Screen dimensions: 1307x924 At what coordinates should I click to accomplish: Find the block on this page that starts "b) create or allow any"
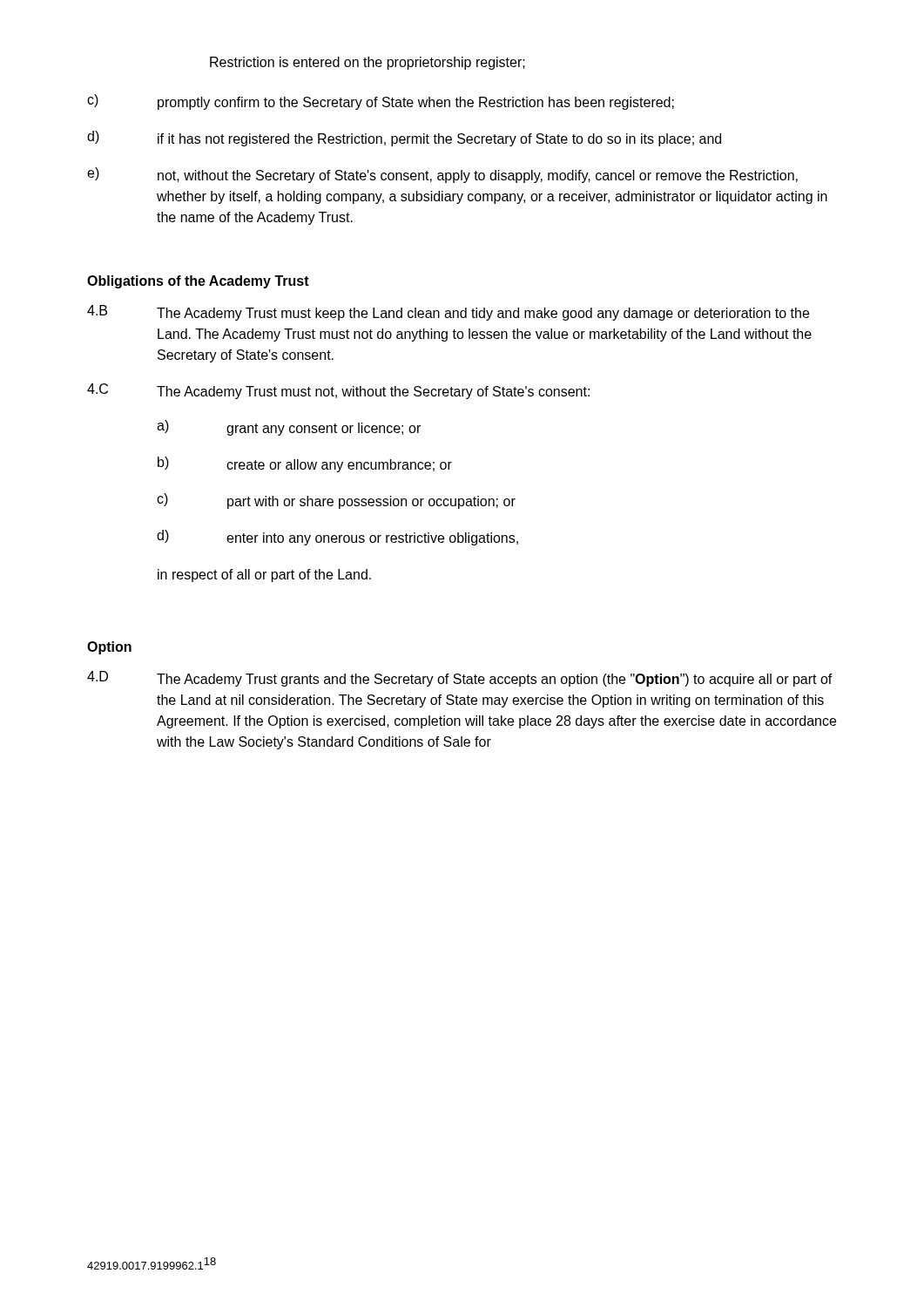click(305, 464)
